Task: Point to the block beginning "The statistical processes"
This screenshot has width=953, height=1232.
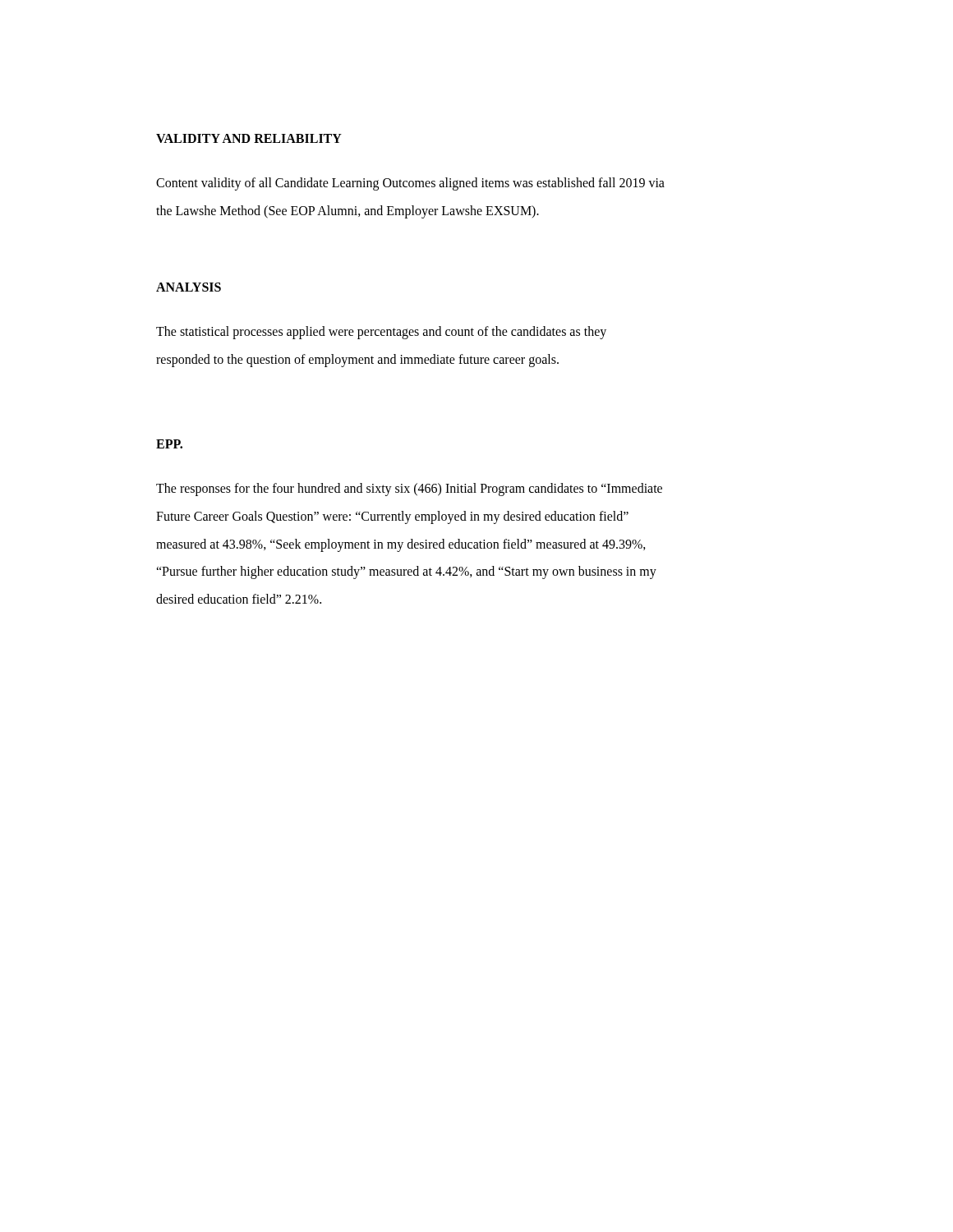Action: (381, 345)
